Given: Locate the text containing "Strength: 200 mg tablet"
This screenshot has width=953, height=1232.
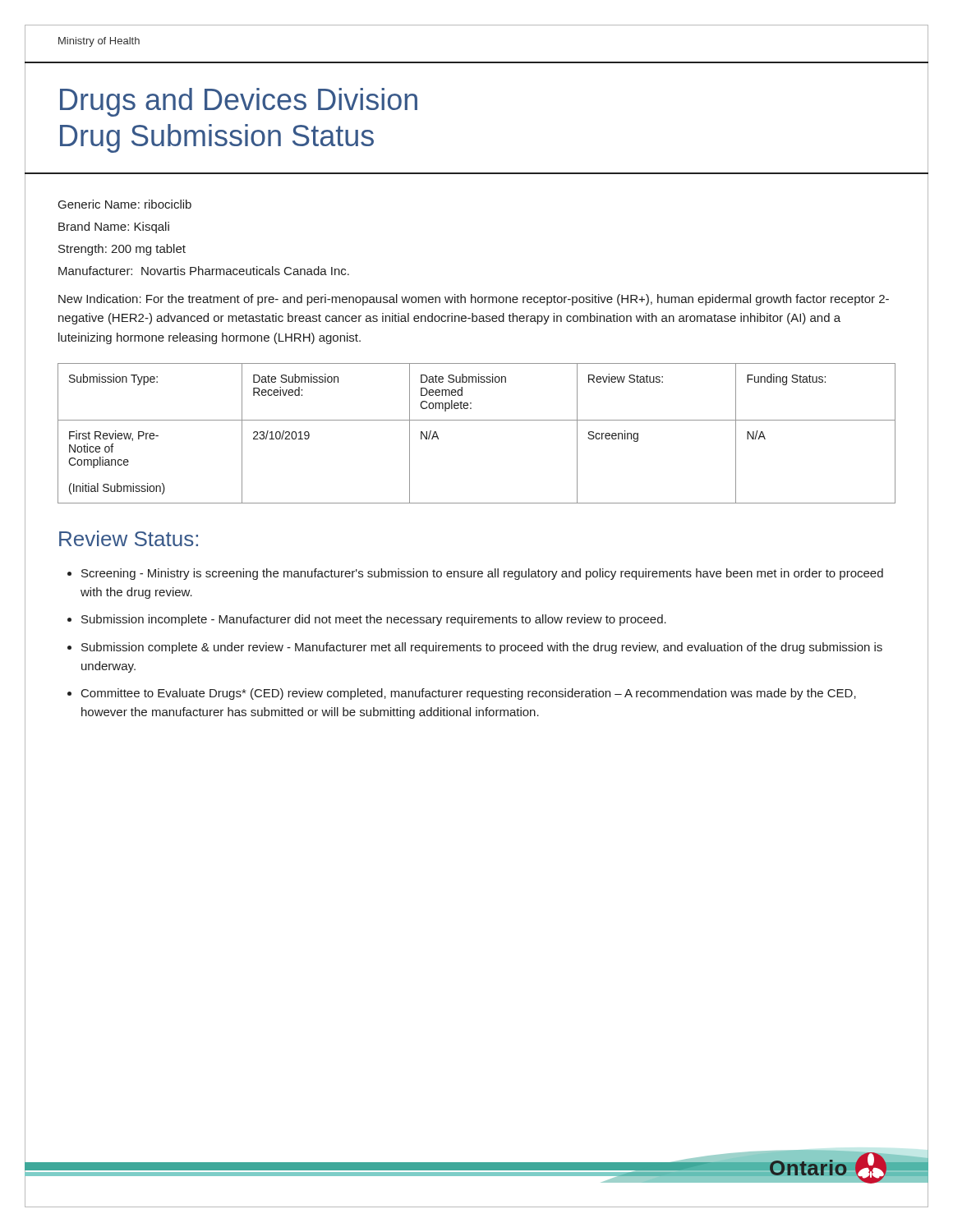Looking at the screenshot, I should point(122,248).
